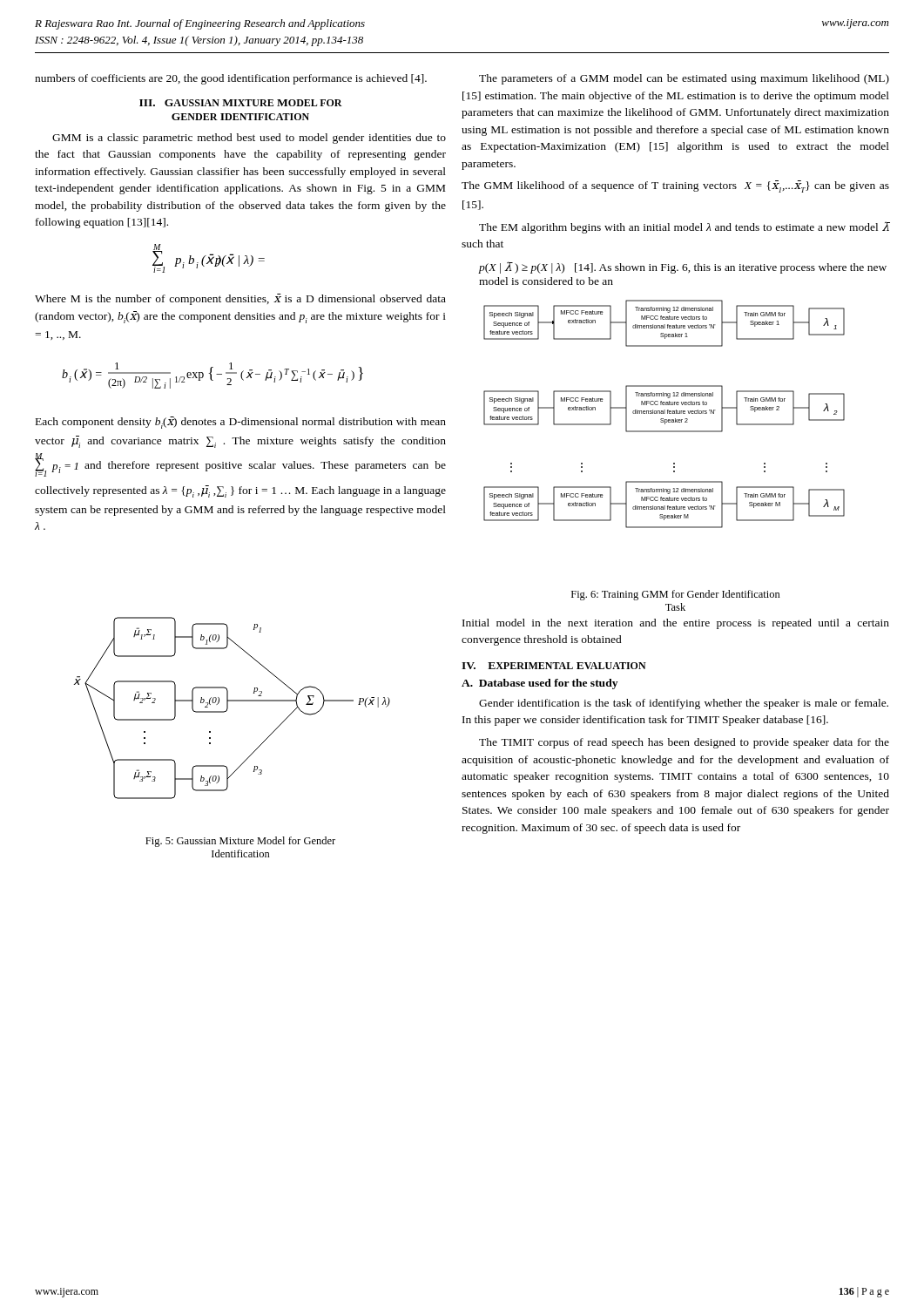Navigate to the text block starting "Each component density bi(x̄) denotes a D-dimensional"
The width and height of the screenshot is (924, 1307).
click(x=240, y=474)
